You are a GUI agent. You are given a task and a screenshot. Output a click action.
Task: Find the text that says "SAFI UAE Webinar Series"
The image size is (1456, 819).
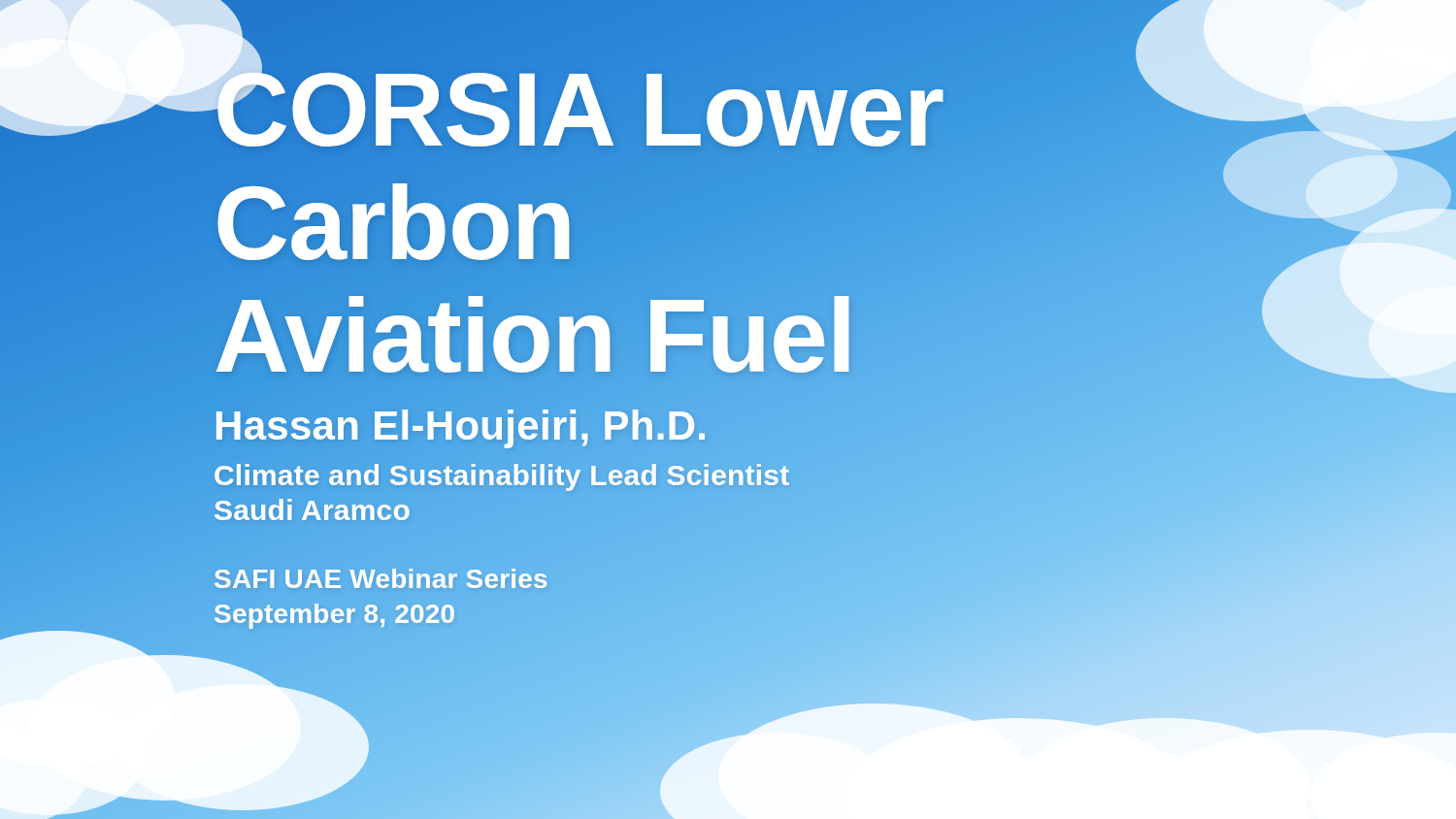click(381, 579)
